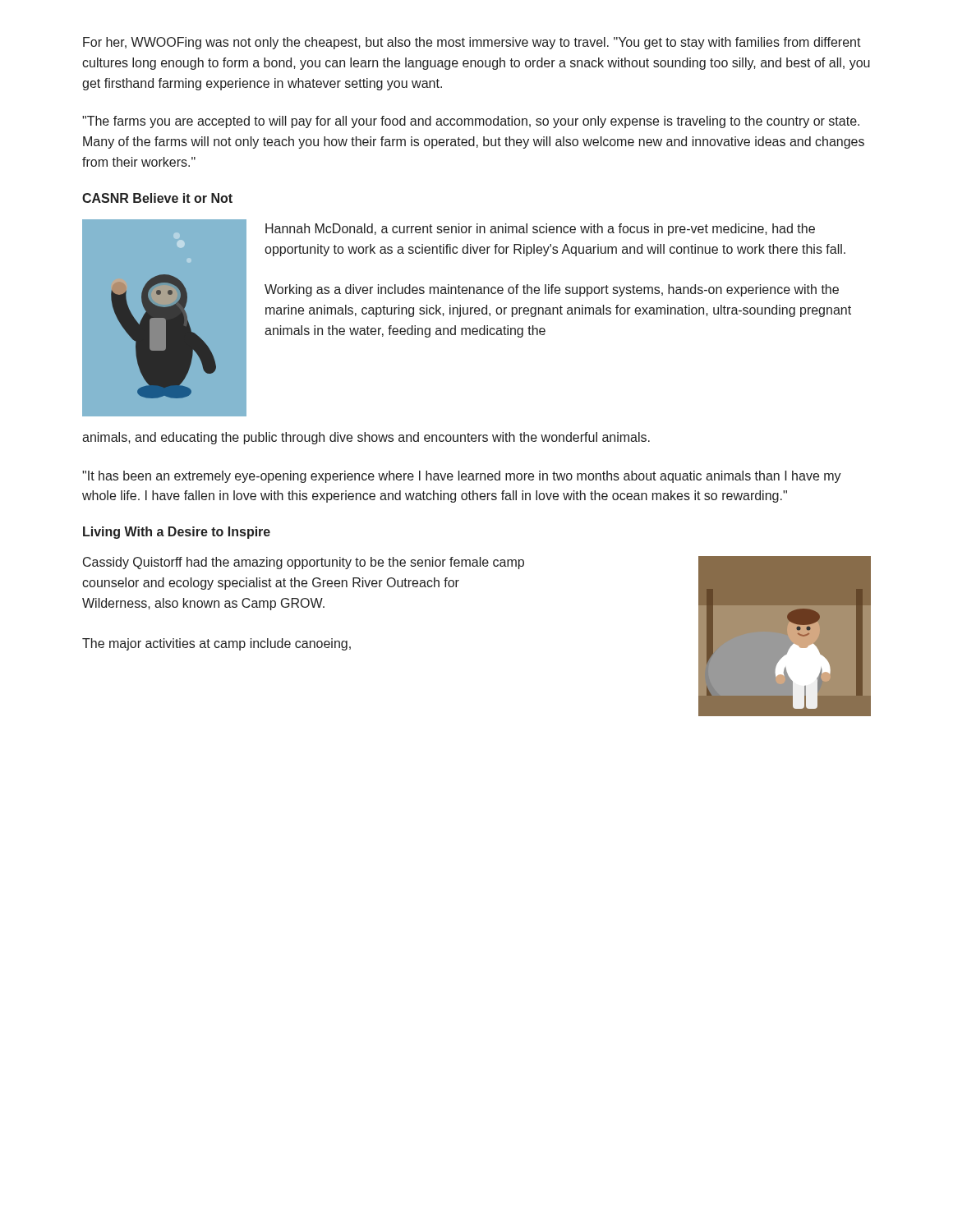Locate the section header that reads "CASNR Believe it or Not"
The image size is (953, 1232).
pyautogui.click(x=157, y=198)
